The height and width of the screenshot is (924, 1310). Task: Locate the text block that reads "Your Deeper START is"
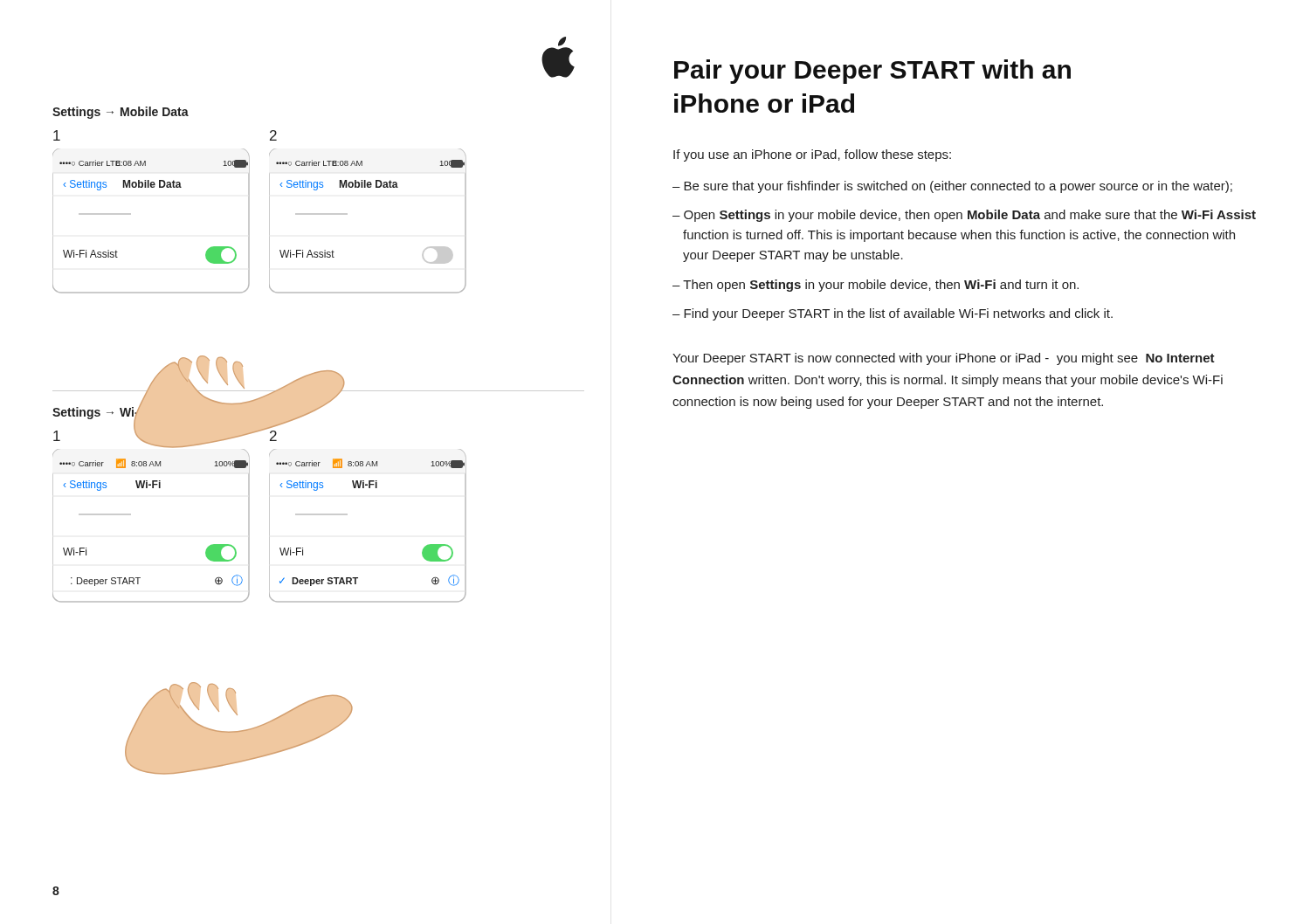(x=948, y=379)
